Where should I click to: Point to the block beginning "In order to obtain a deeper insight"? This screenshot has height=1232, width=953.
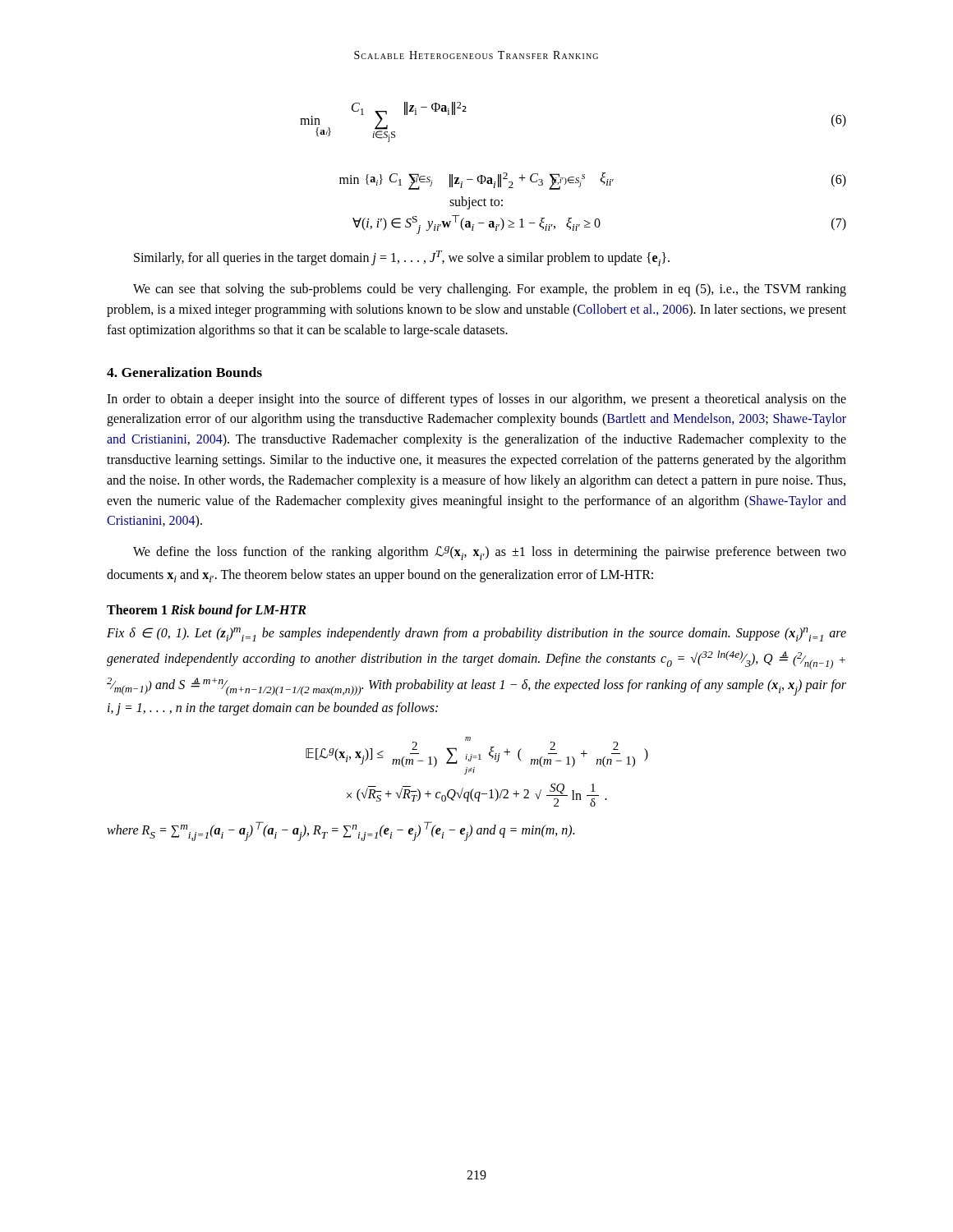[476, 489]
